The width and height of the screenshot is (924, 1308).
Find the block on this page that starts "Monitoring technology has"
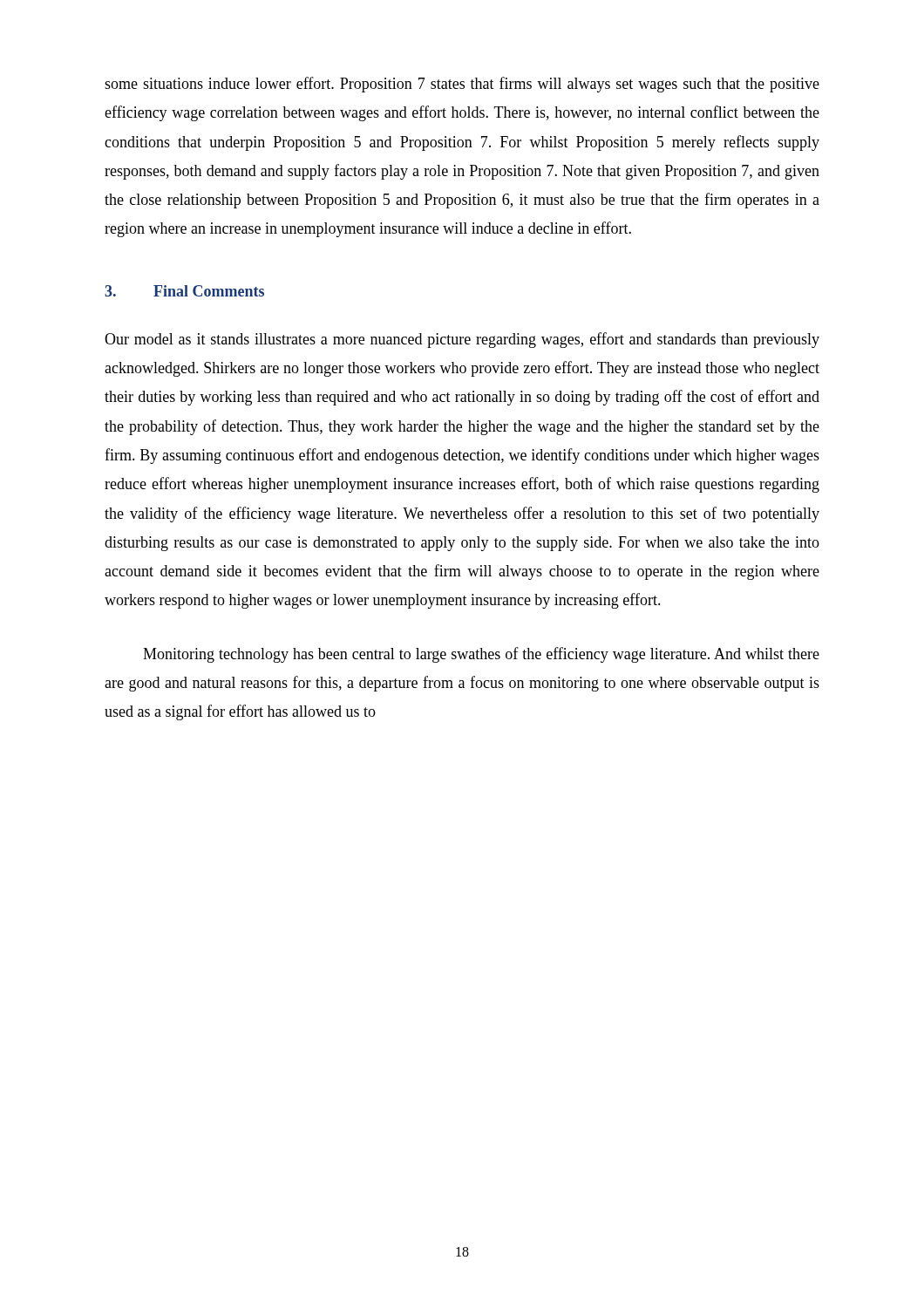[x=462, y=683]
